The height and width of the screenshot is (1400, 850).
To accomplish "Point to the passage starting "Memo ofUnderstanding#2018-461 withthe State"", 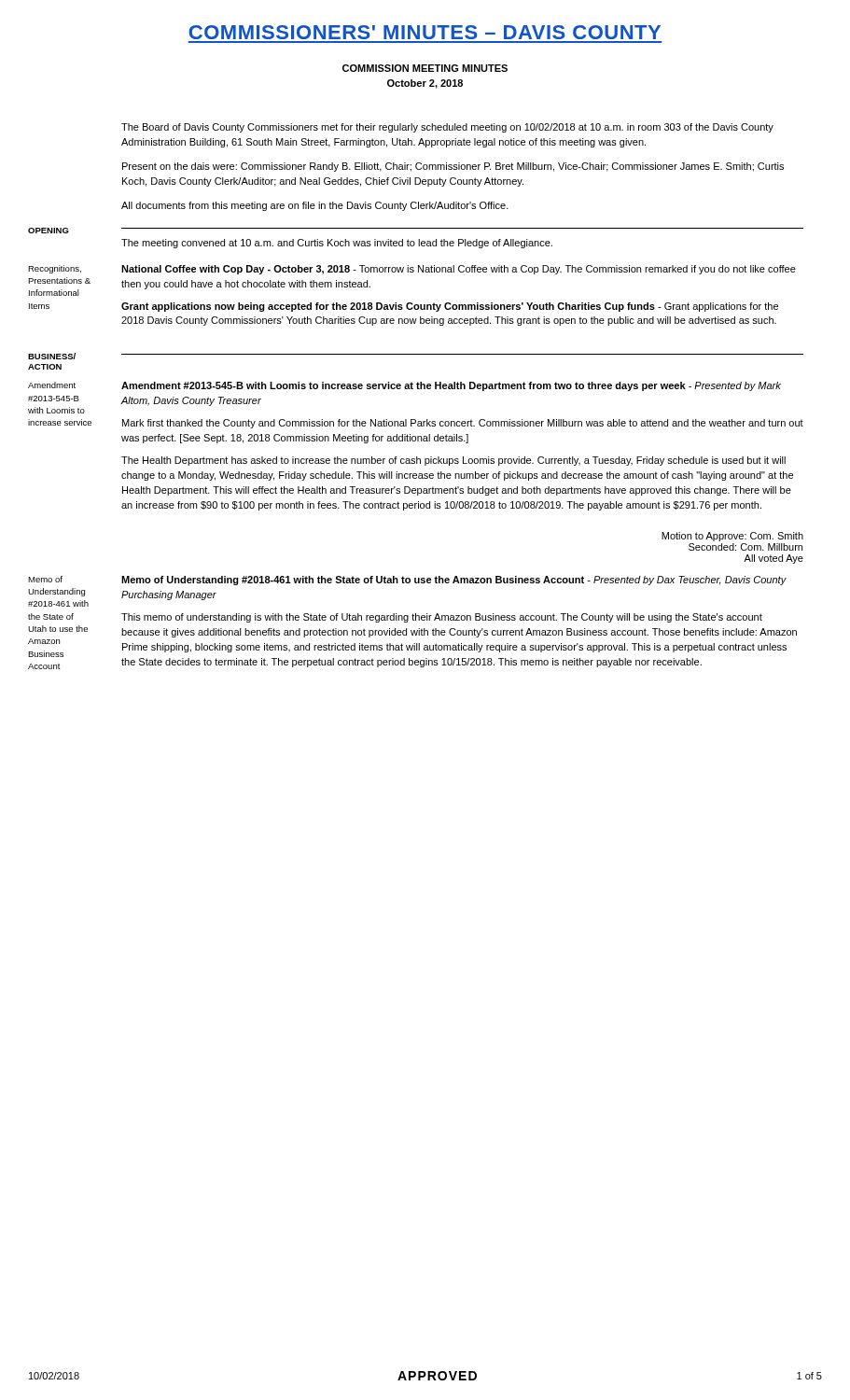I will [x=58, y=622].
